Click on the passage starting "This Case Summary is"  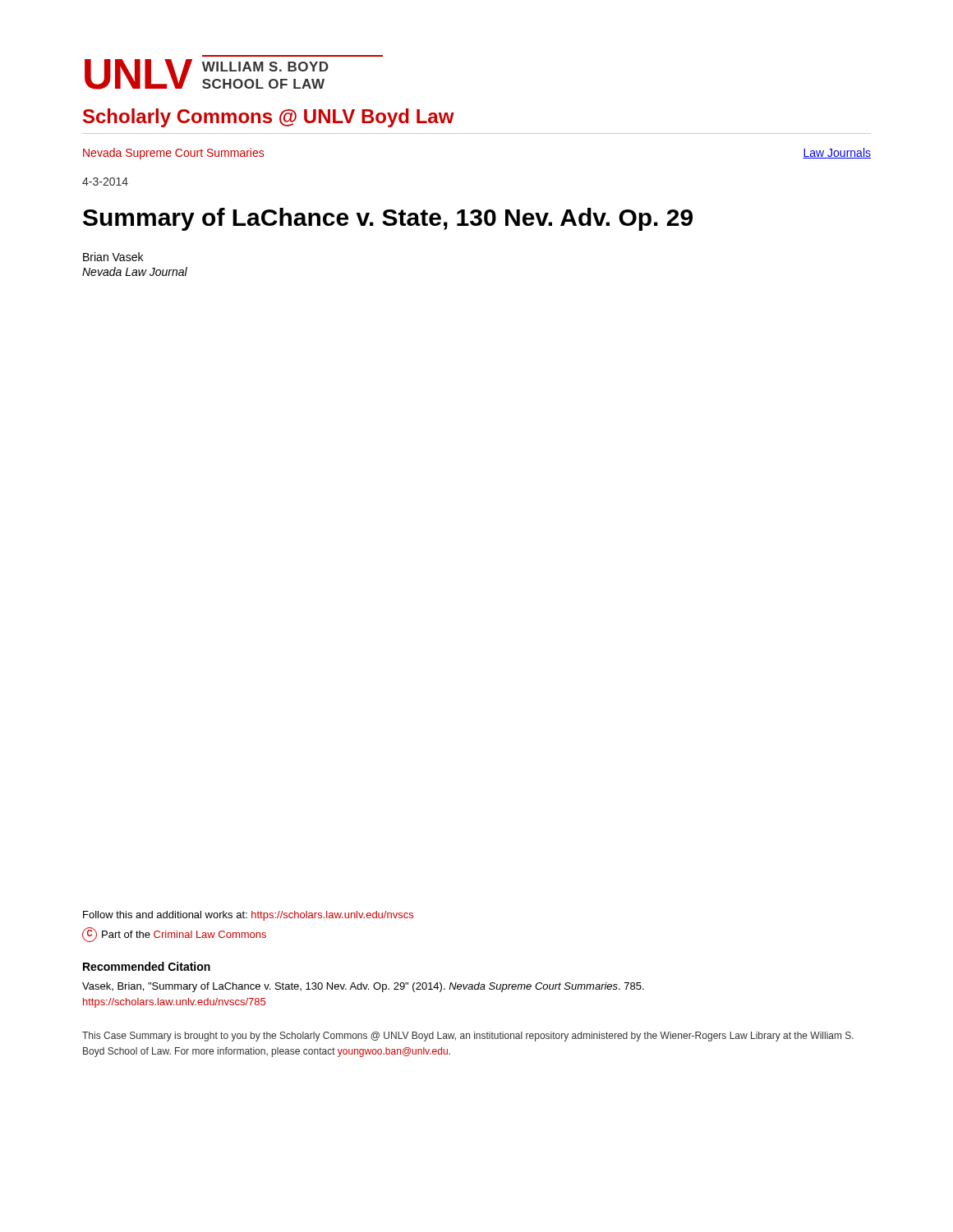coord(468,1043)
